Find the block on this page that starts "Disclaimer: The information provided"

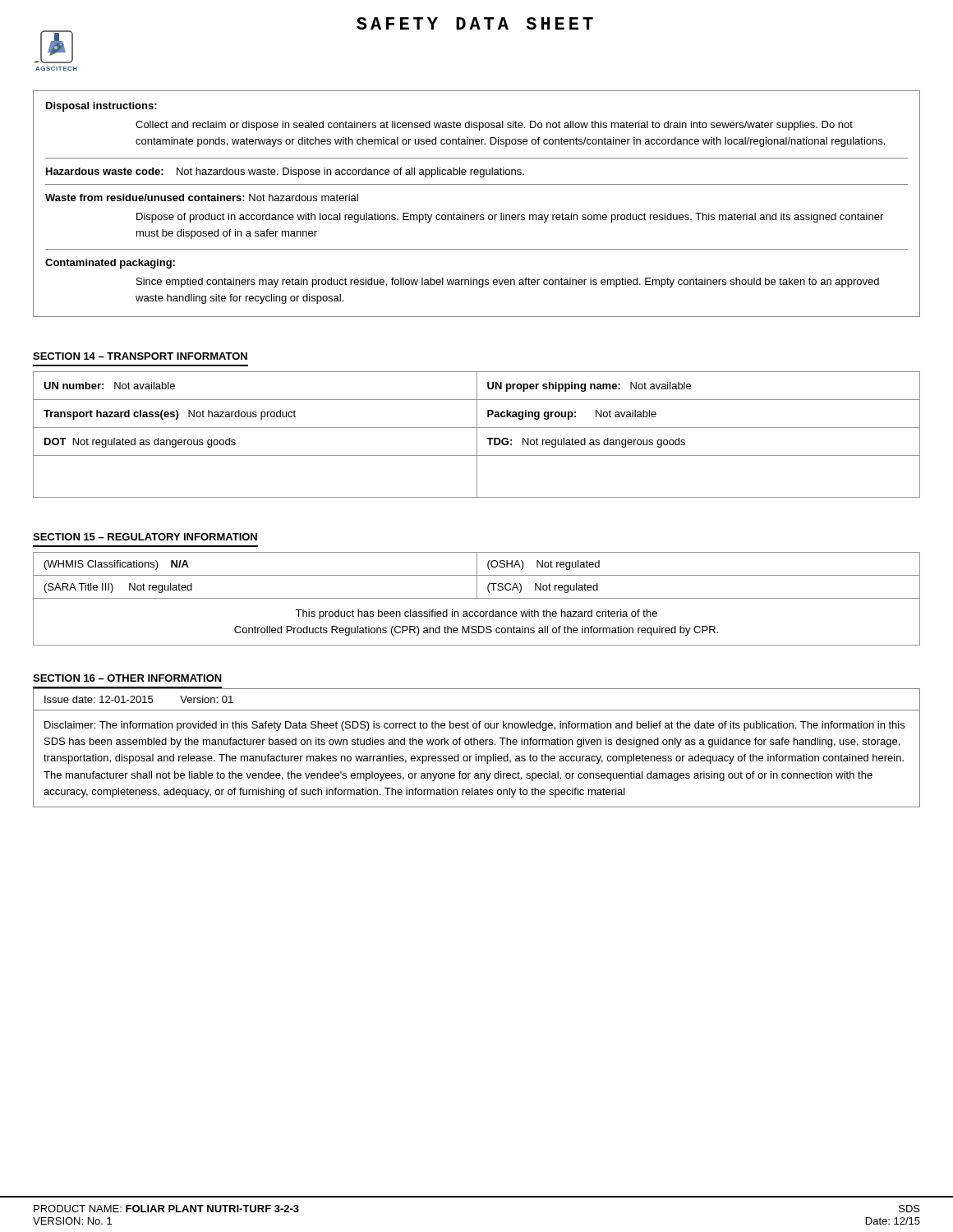click(x=474, y=758)
